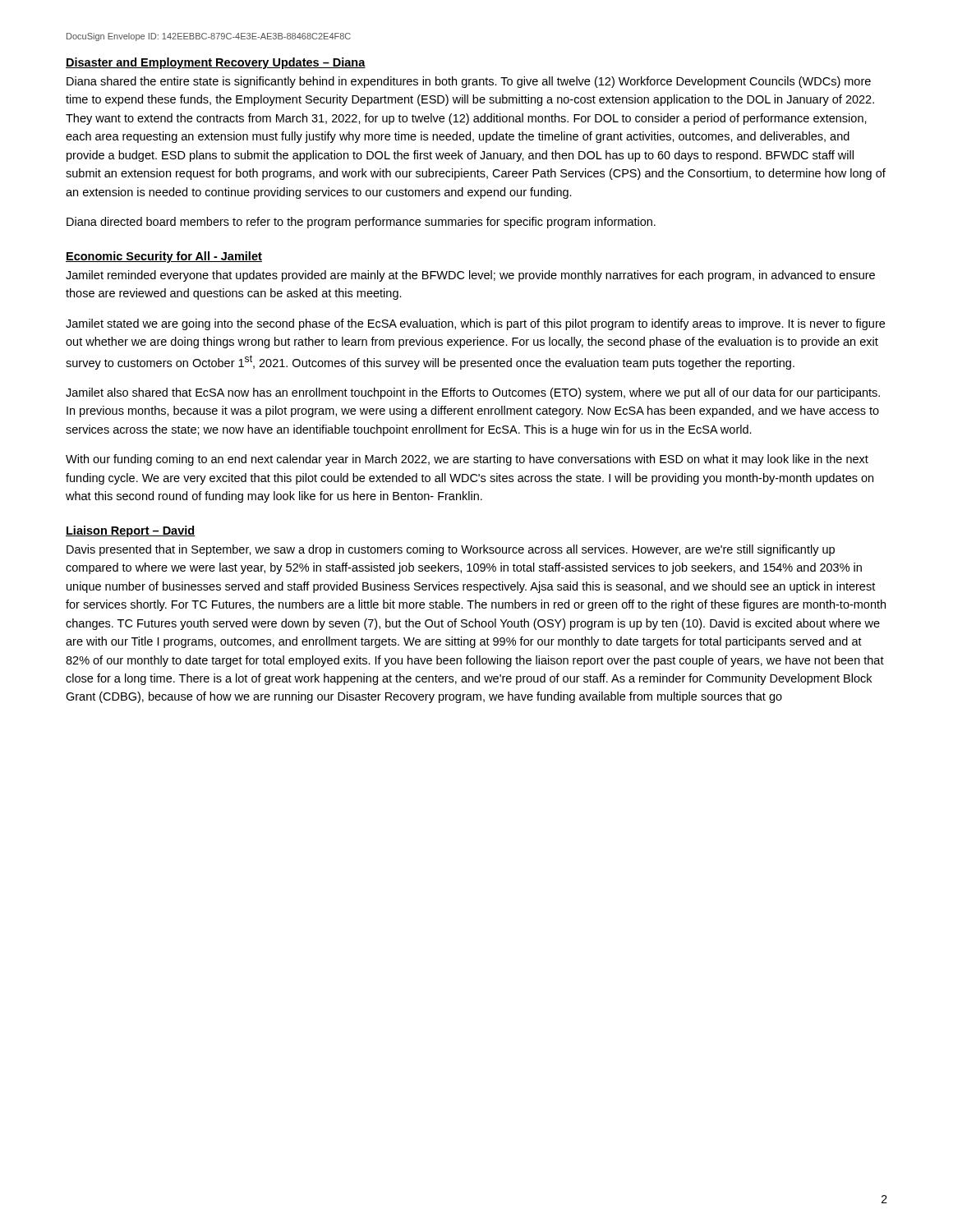Viewport: 953px width, 1232px height.
Task: Find the text block containing "Jamilet stated we are going into the second"
Action: tap(476, 343)
